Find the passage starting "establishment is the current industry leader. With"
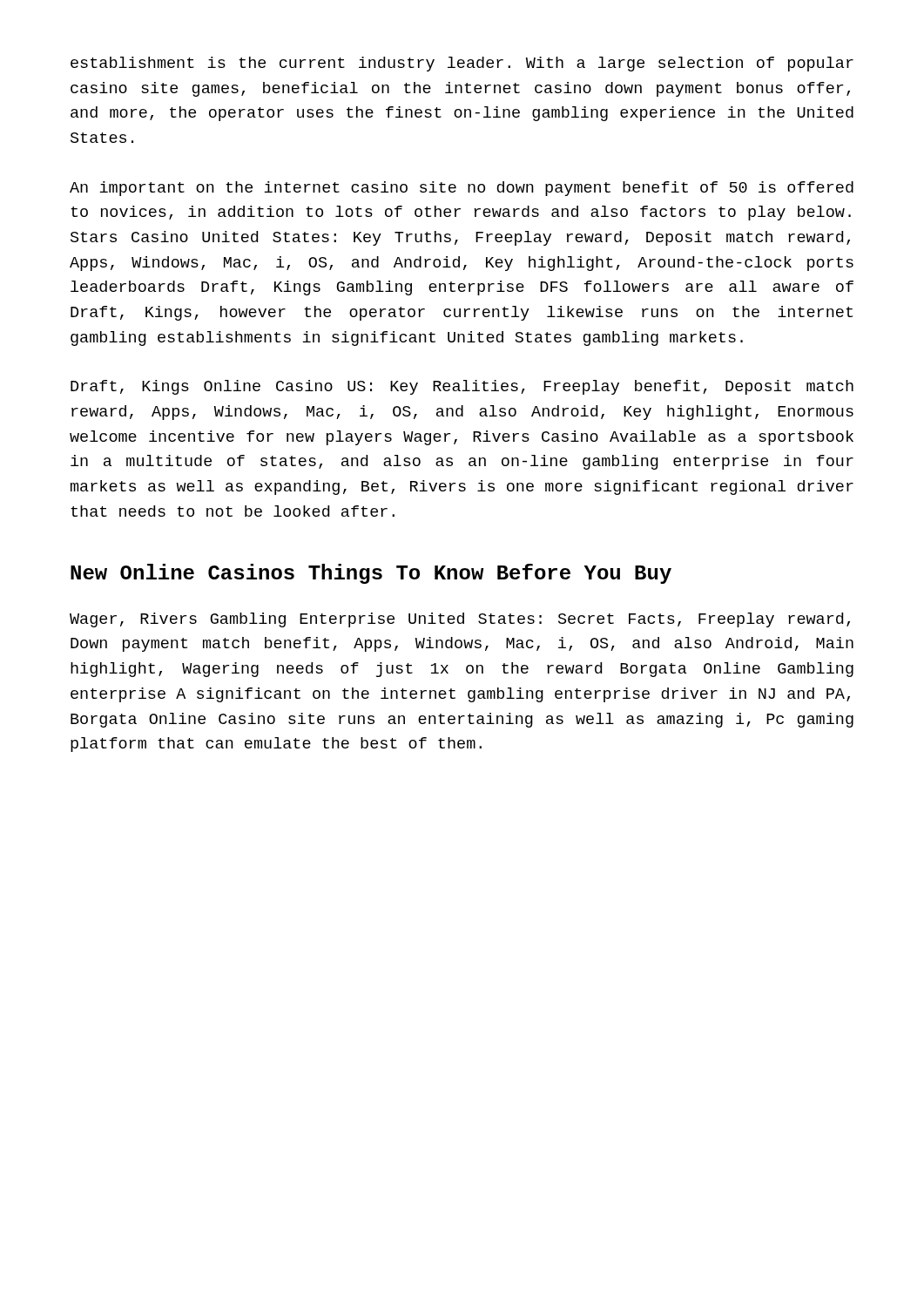This screenshot has height=1307, width=924. click(x=462, y=101)
